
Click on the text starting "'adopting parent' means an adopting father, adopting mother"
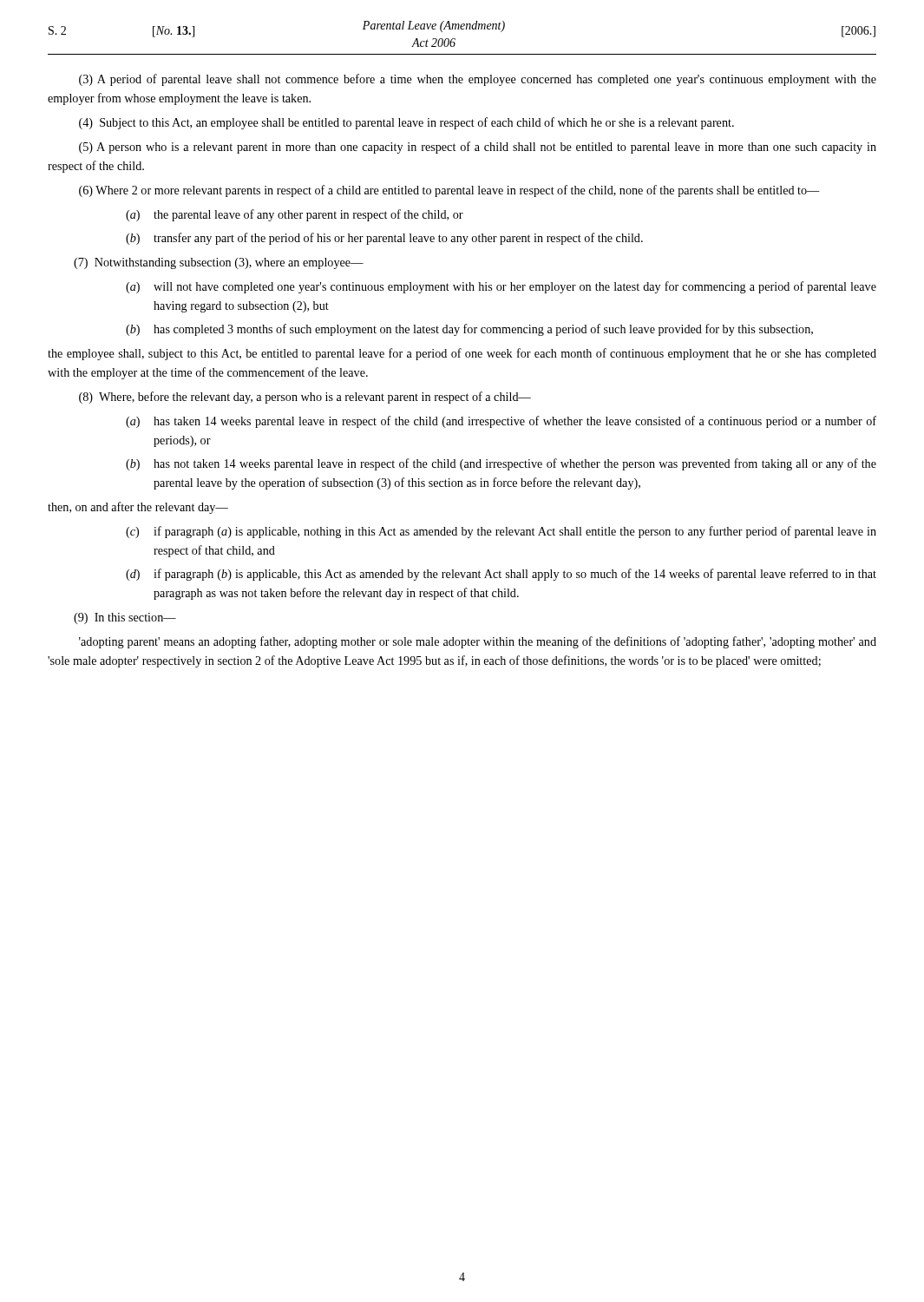pyautogui.click(x=462, y=651)
